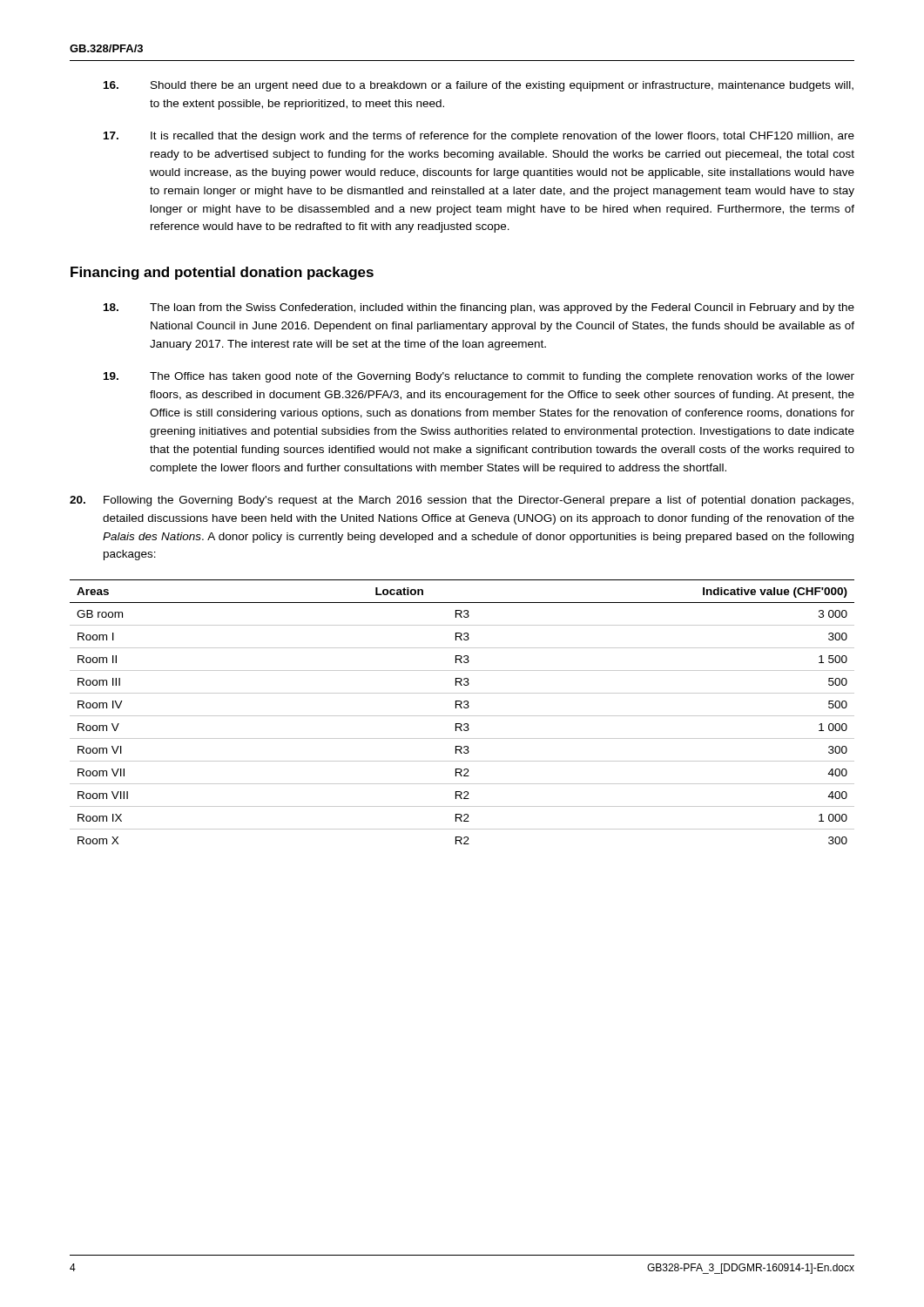924x1307 pixels.
Task: Locate the text "Financing and potential donation packages"
Action: (x=222, y=273)
